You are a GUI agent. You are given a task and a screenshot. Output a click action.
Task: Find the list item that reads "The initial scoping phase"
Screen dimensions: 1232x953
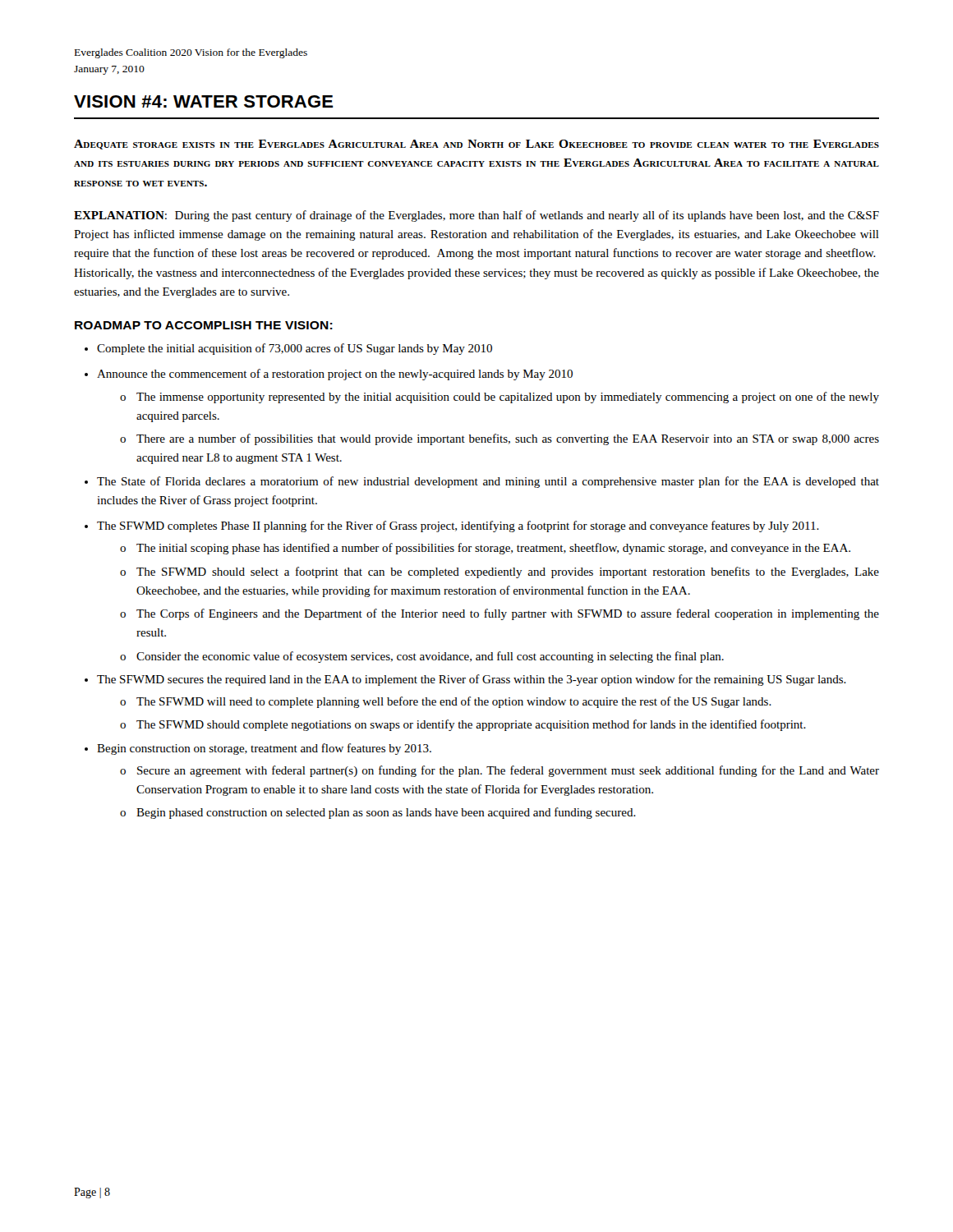pyautogui.click(x=494, y=548)
